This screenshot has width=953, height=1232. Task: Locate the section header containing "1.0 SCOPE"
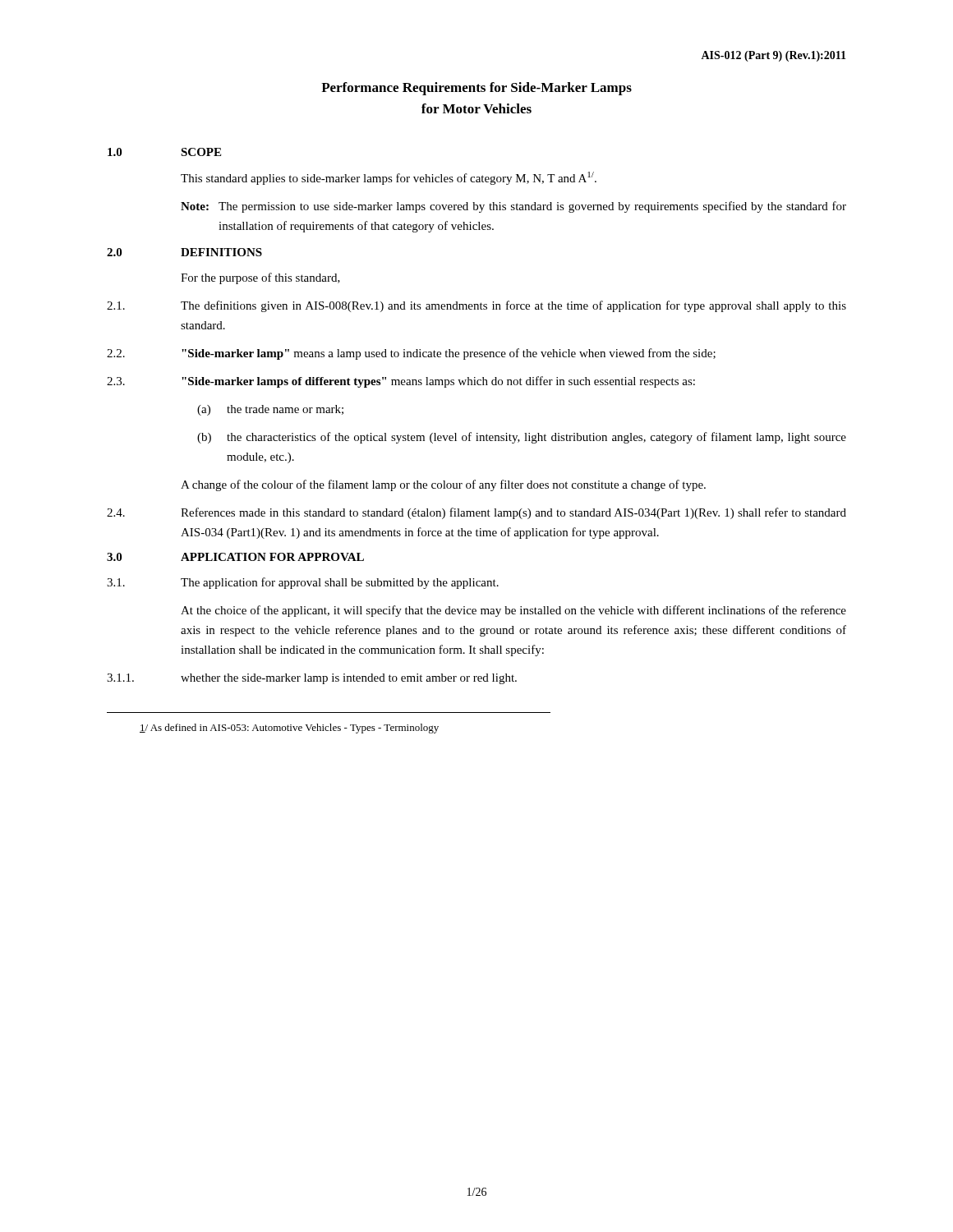(110, 152)
